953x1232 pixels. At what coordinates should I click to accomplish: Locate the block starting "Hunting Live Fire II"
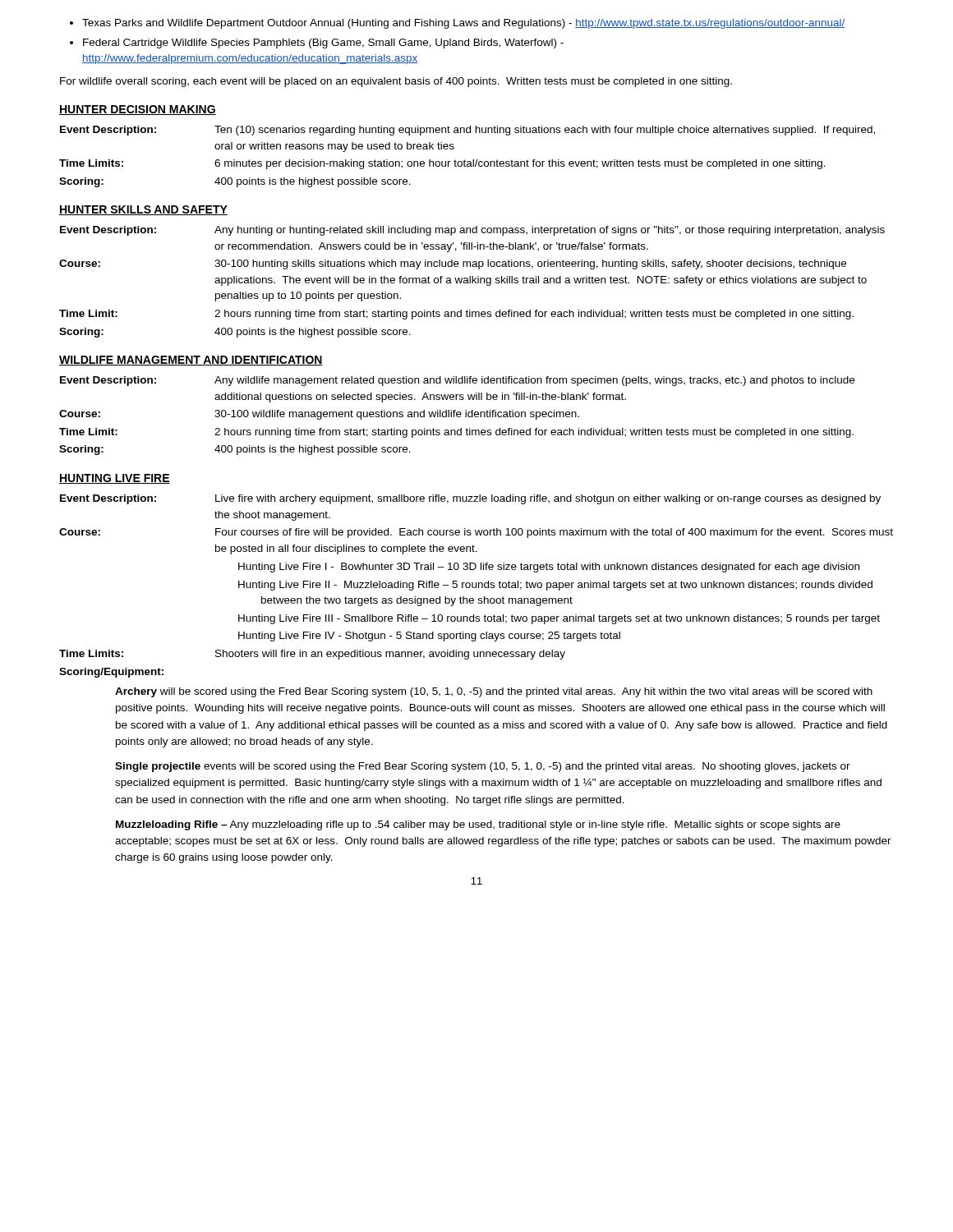pos(555,592)
